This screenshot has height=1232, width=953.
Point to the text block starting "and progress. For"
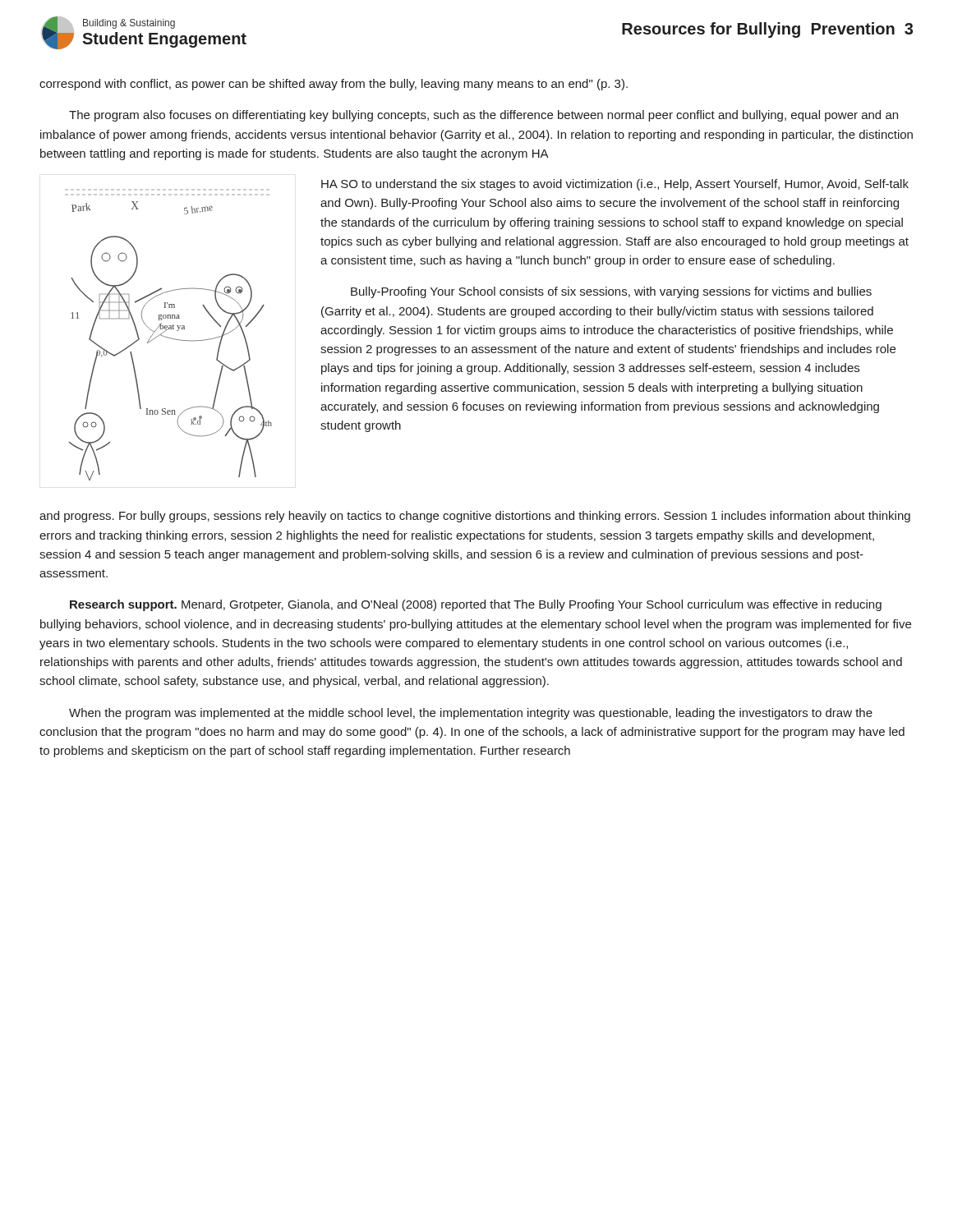pyautogui.click(x=476, y=544)
